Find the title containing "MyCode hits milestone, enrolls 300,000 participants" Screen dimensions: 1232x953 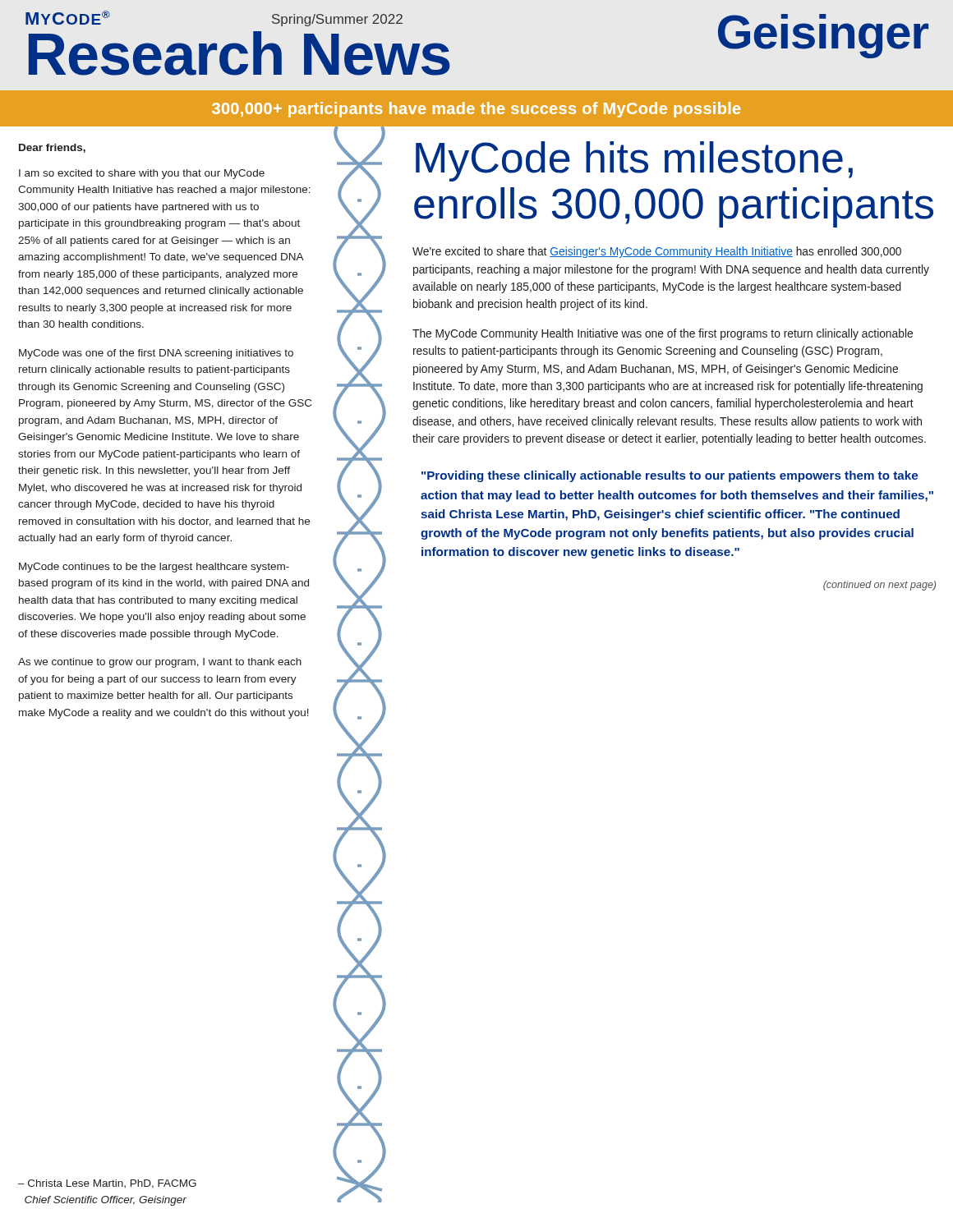point(675,181)
